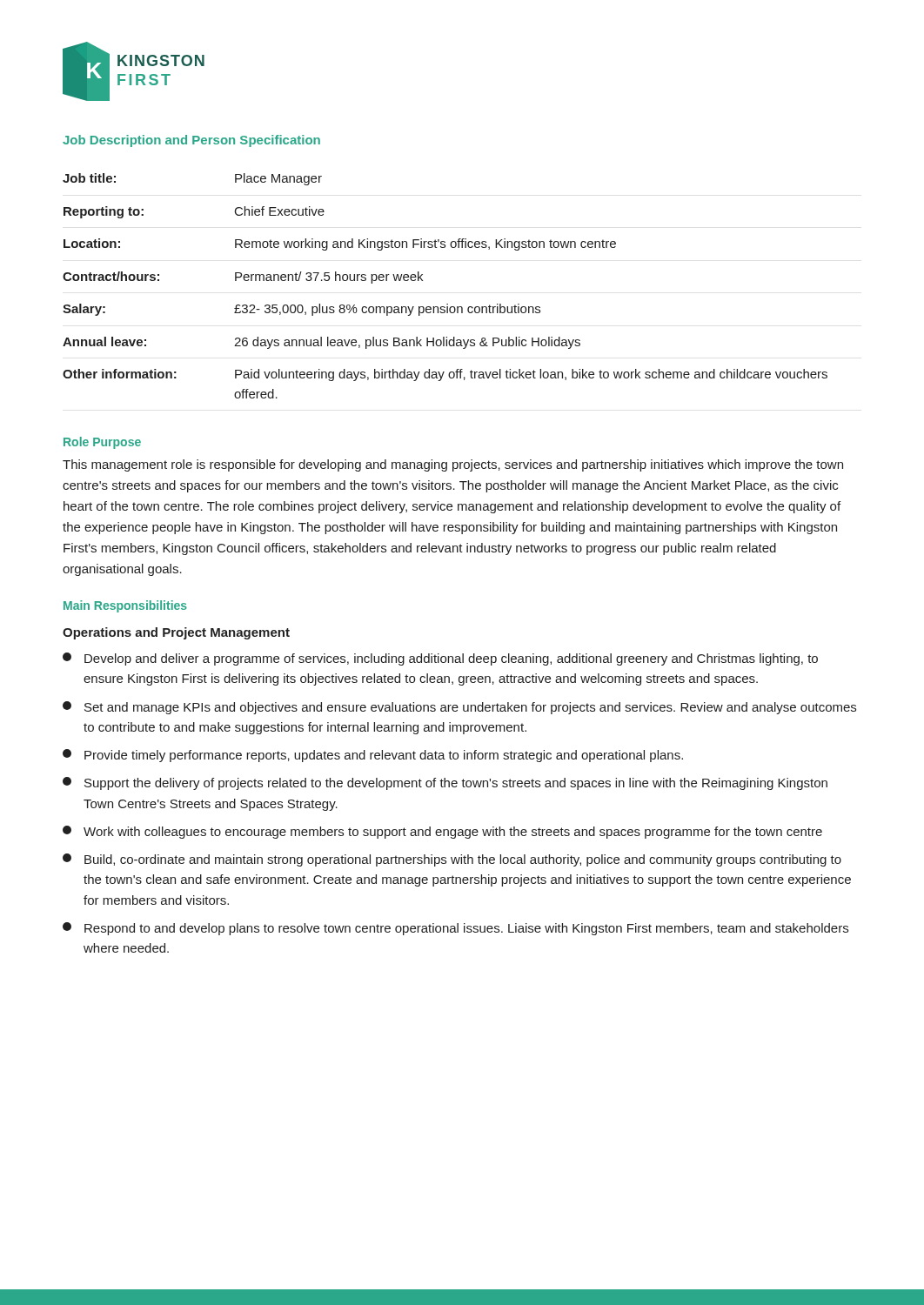Navigate to the region starting "Job Description and Person Specification"
The height and width of the screenshot is (1305, 924).
pyautogui.click(x=192, y=140)
